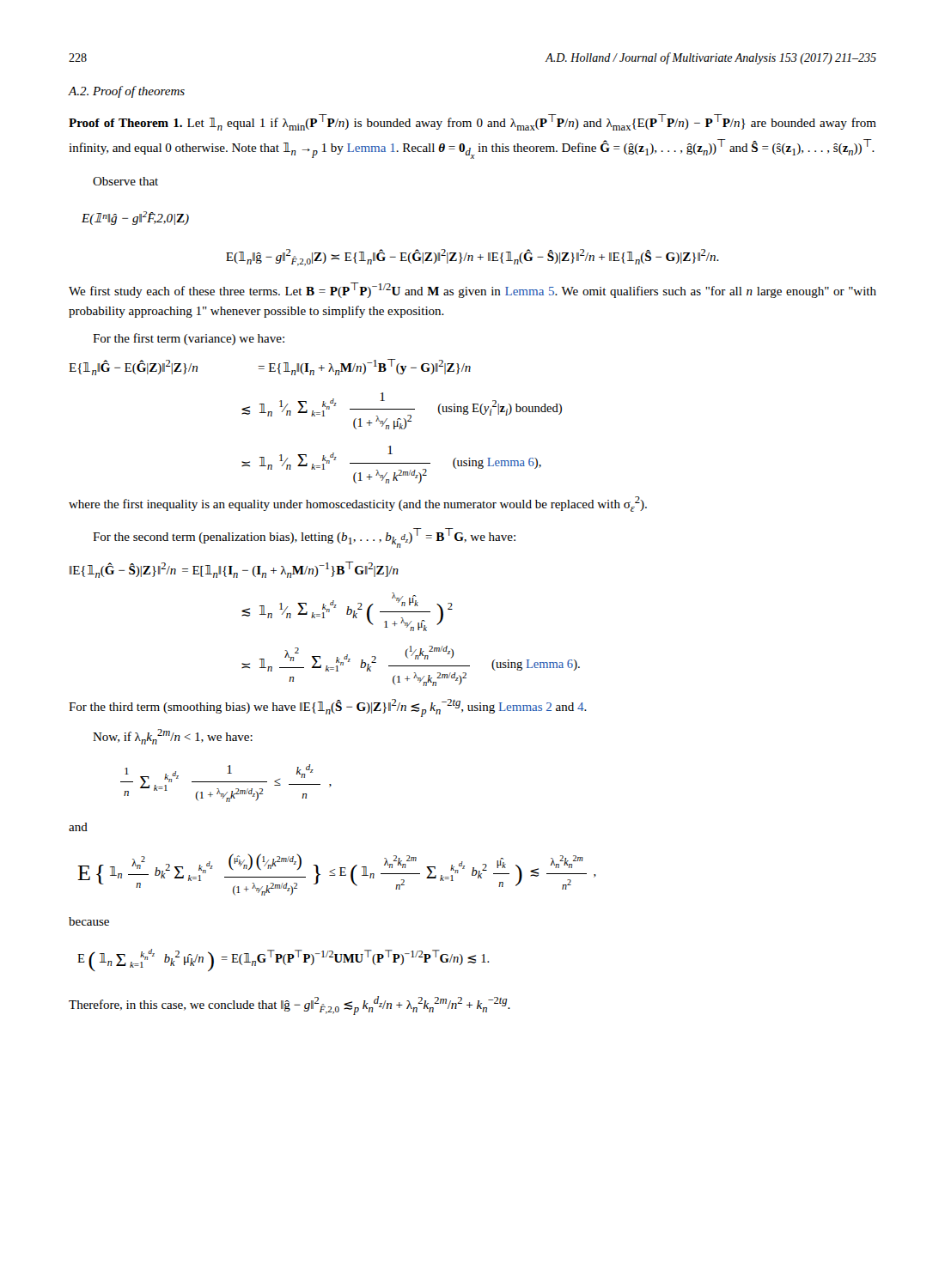
Task: Locate the block of text that opens with "For the first term (variance)"
Action: tap(189, 338)
